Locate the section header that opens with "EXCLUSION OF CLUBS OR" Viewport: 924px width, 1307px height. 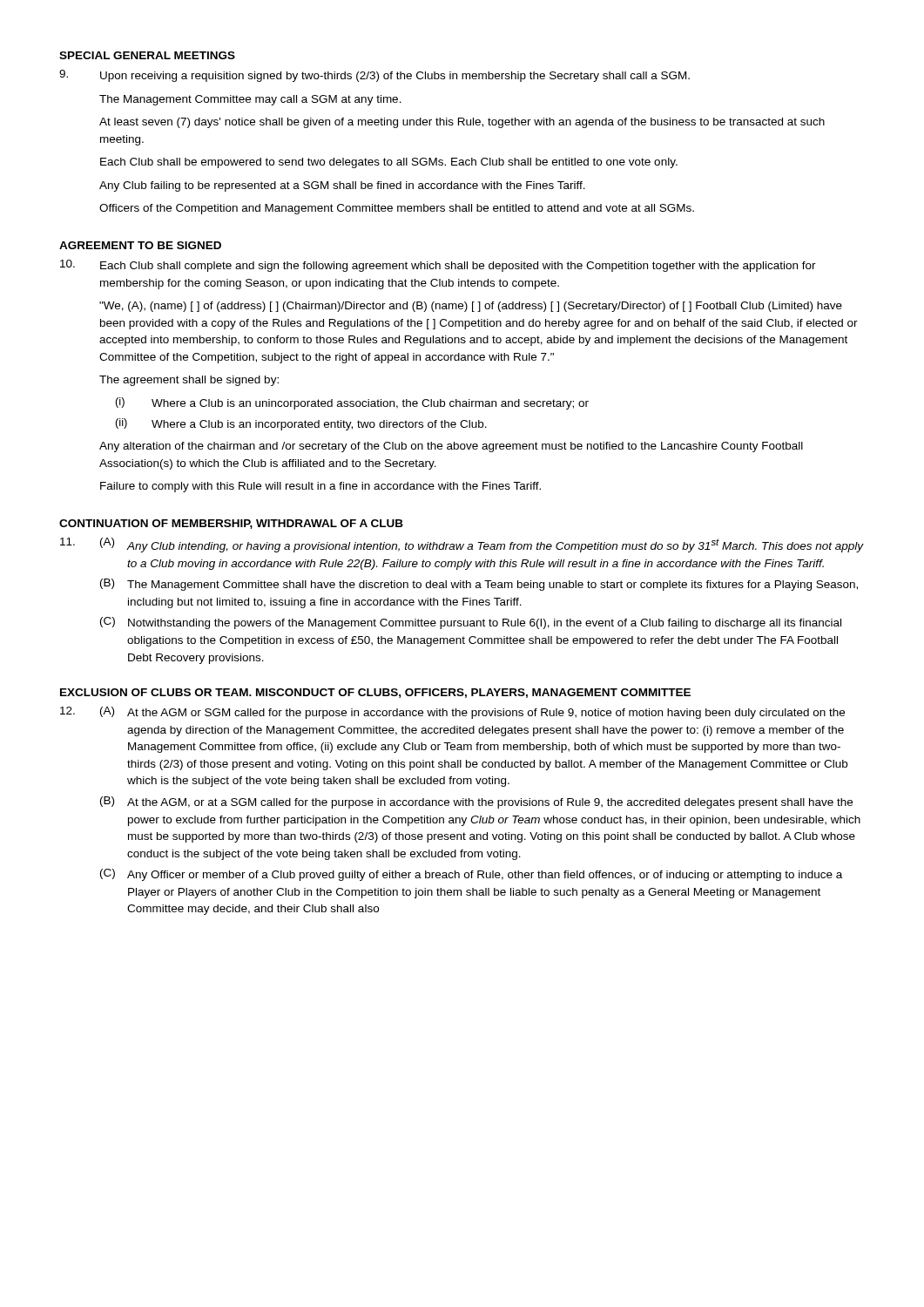[x=375, y=692]
